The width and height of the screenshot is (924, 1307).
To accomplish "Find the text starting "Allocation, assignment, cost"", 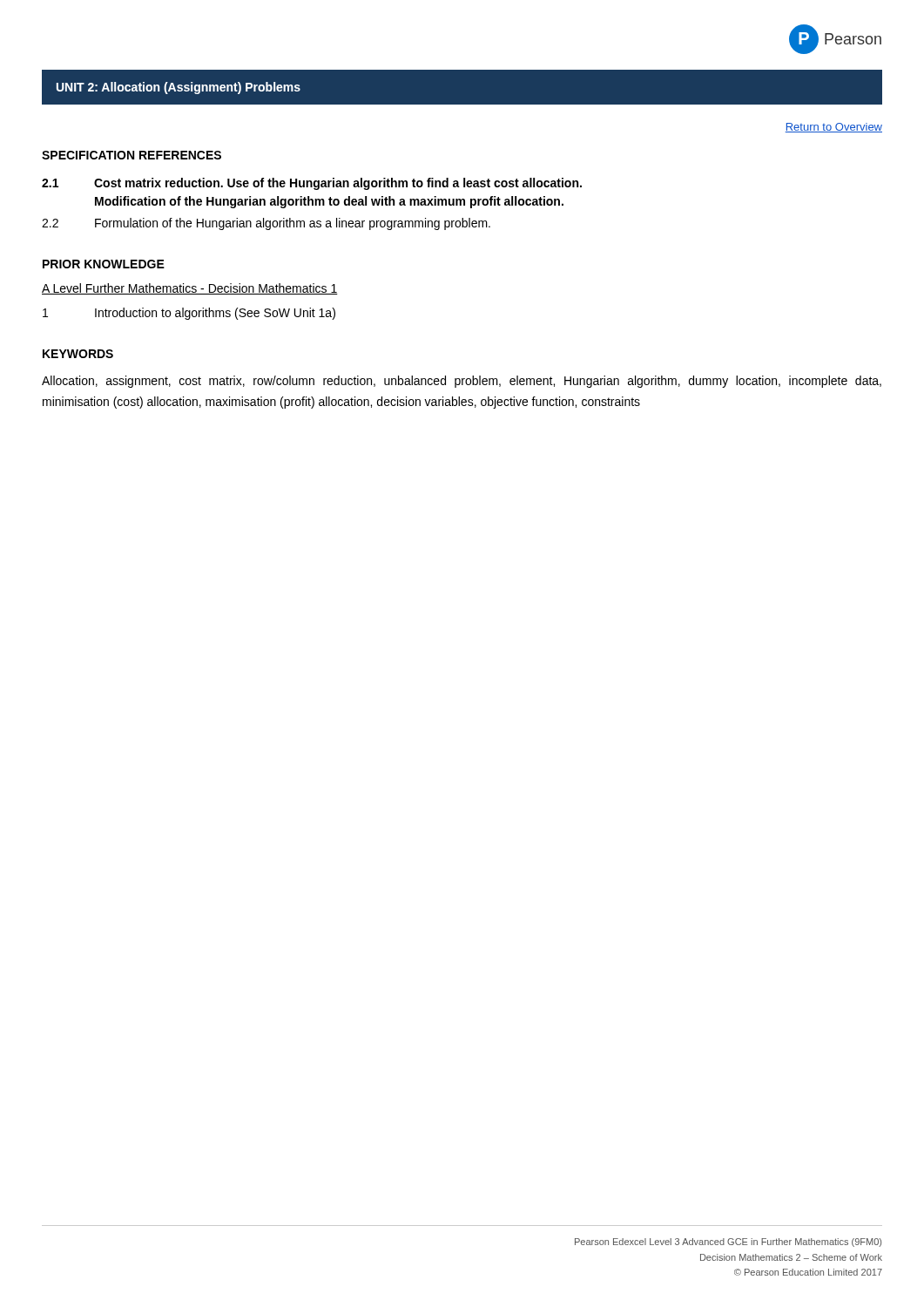I will [462, 391].
